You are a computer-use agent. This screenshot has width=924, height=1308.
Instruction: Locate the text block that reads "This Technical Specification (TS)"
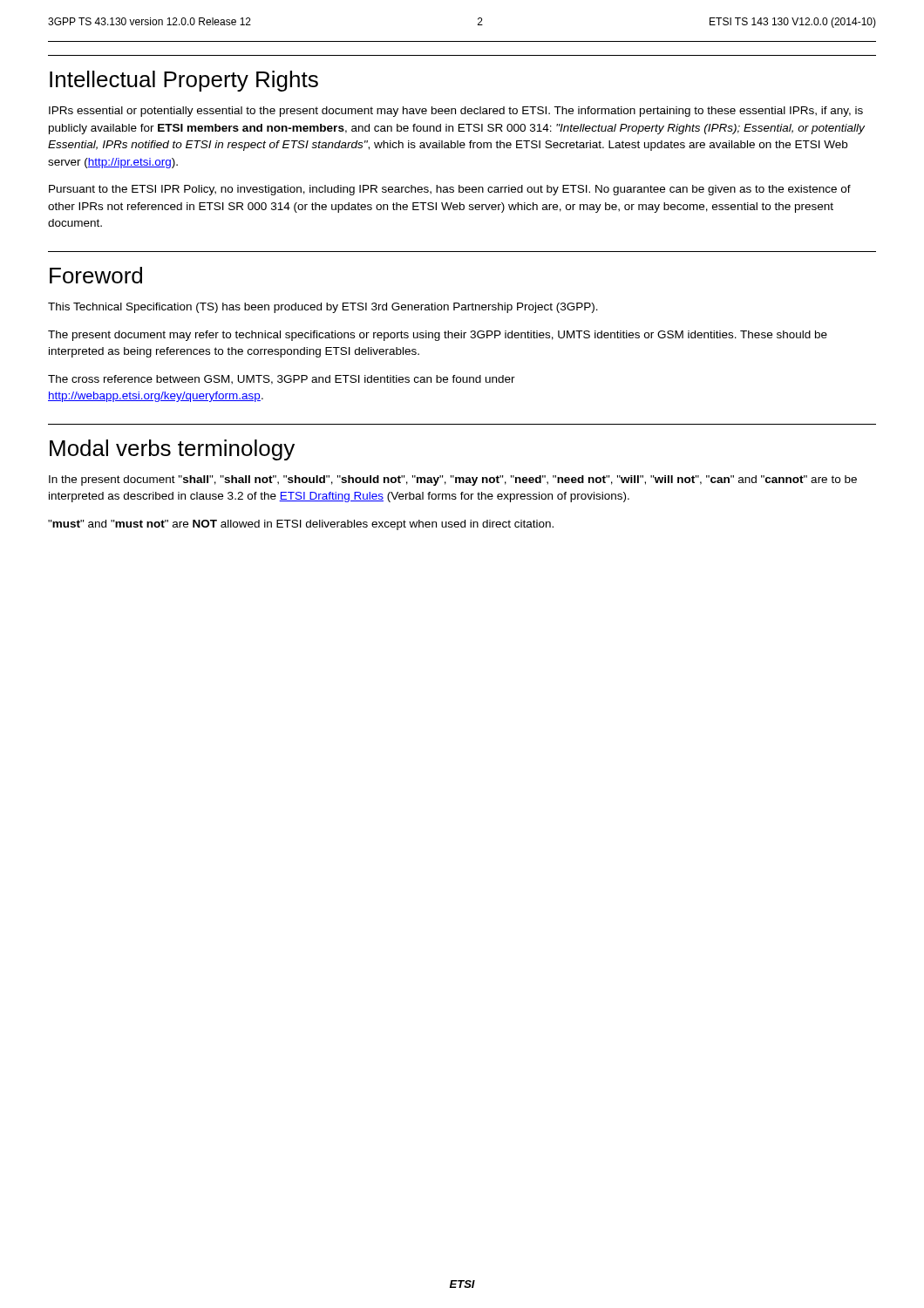pos(323,306)
